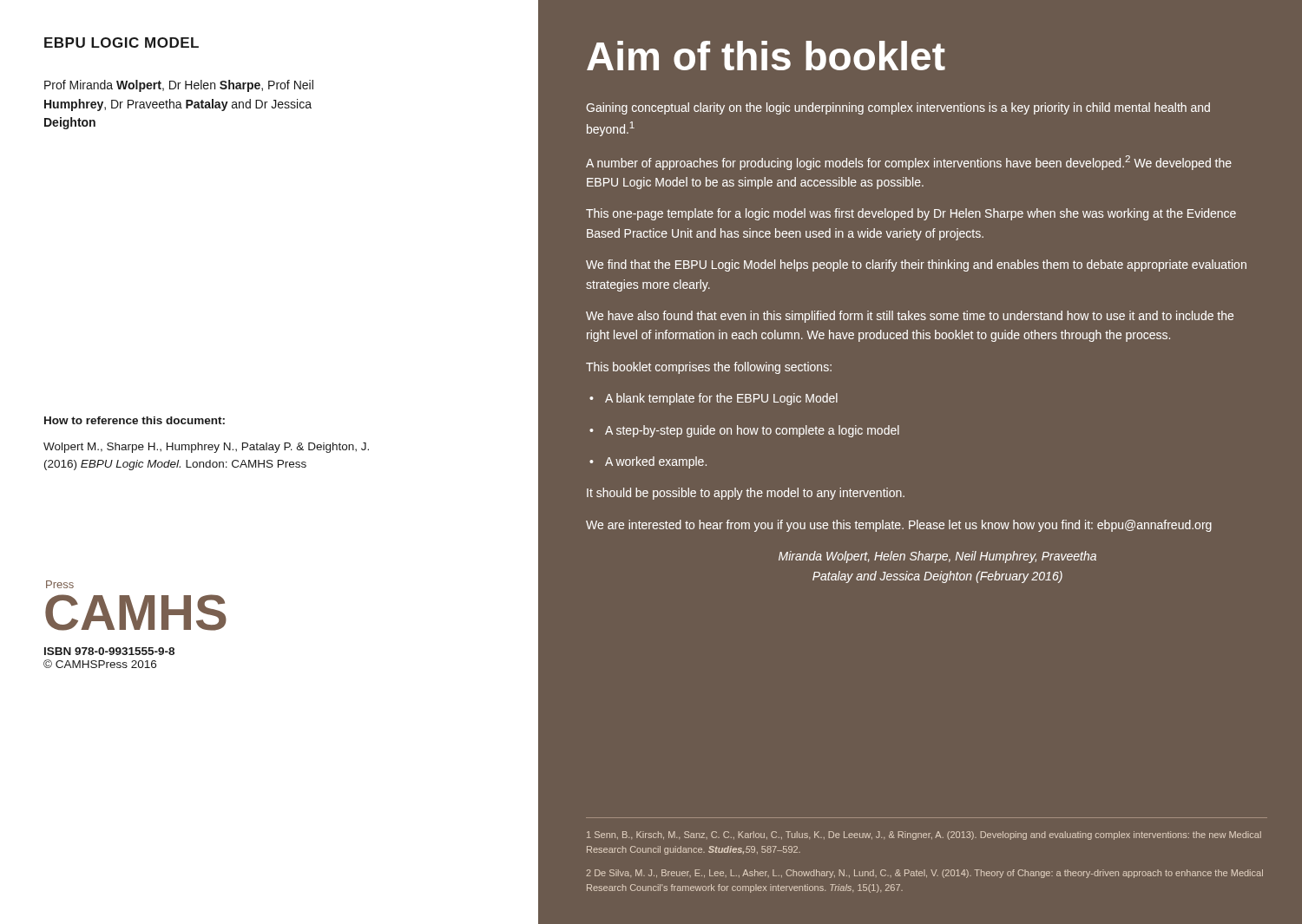Select the text block that reads "This one-page template for a logic model was"
Image resolution: width=1302 pixels, height=924 pixels.
[x=920, y=224]
